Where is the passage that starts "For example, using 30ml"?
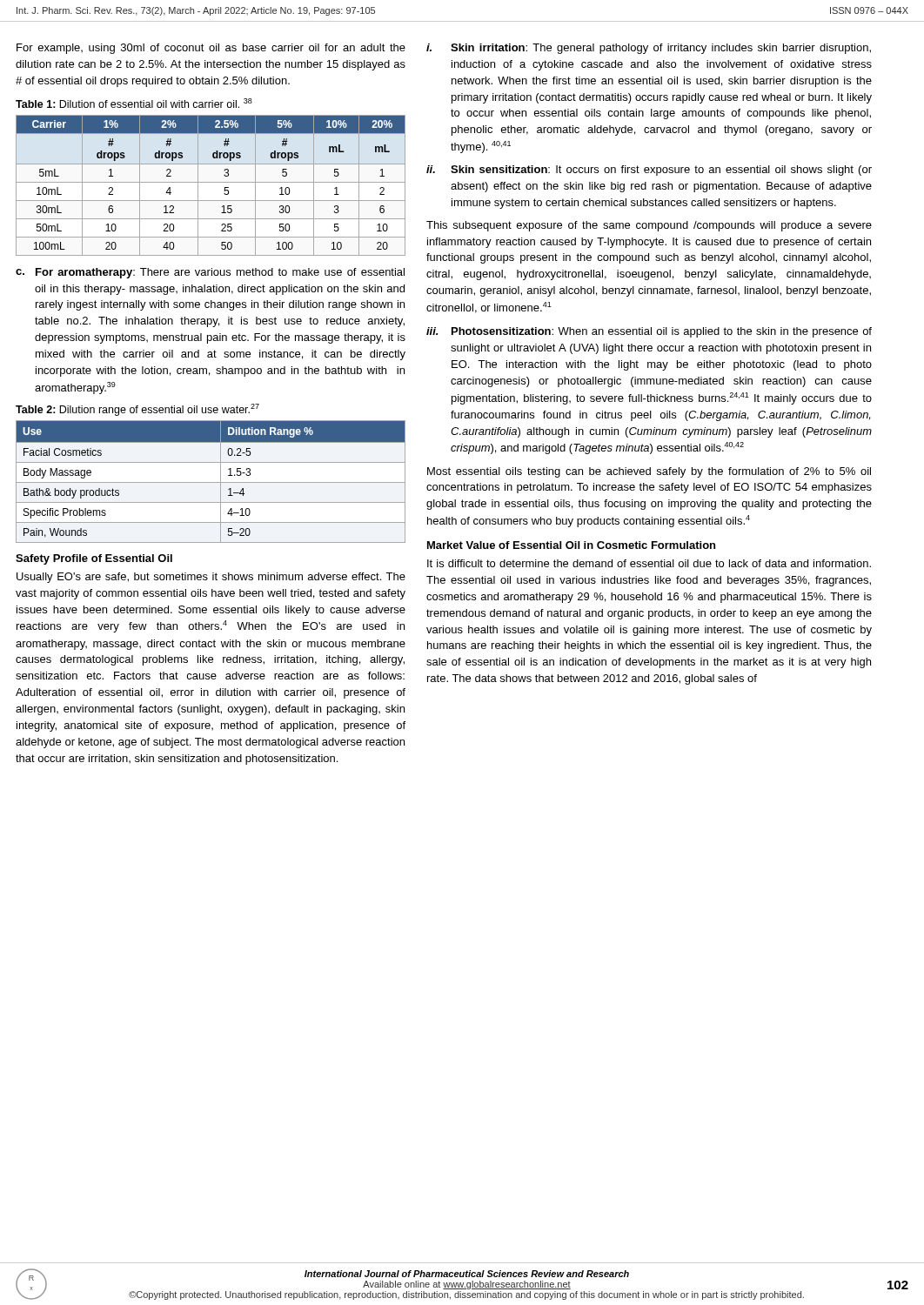 pyautogui.click(x=211, y=65)
